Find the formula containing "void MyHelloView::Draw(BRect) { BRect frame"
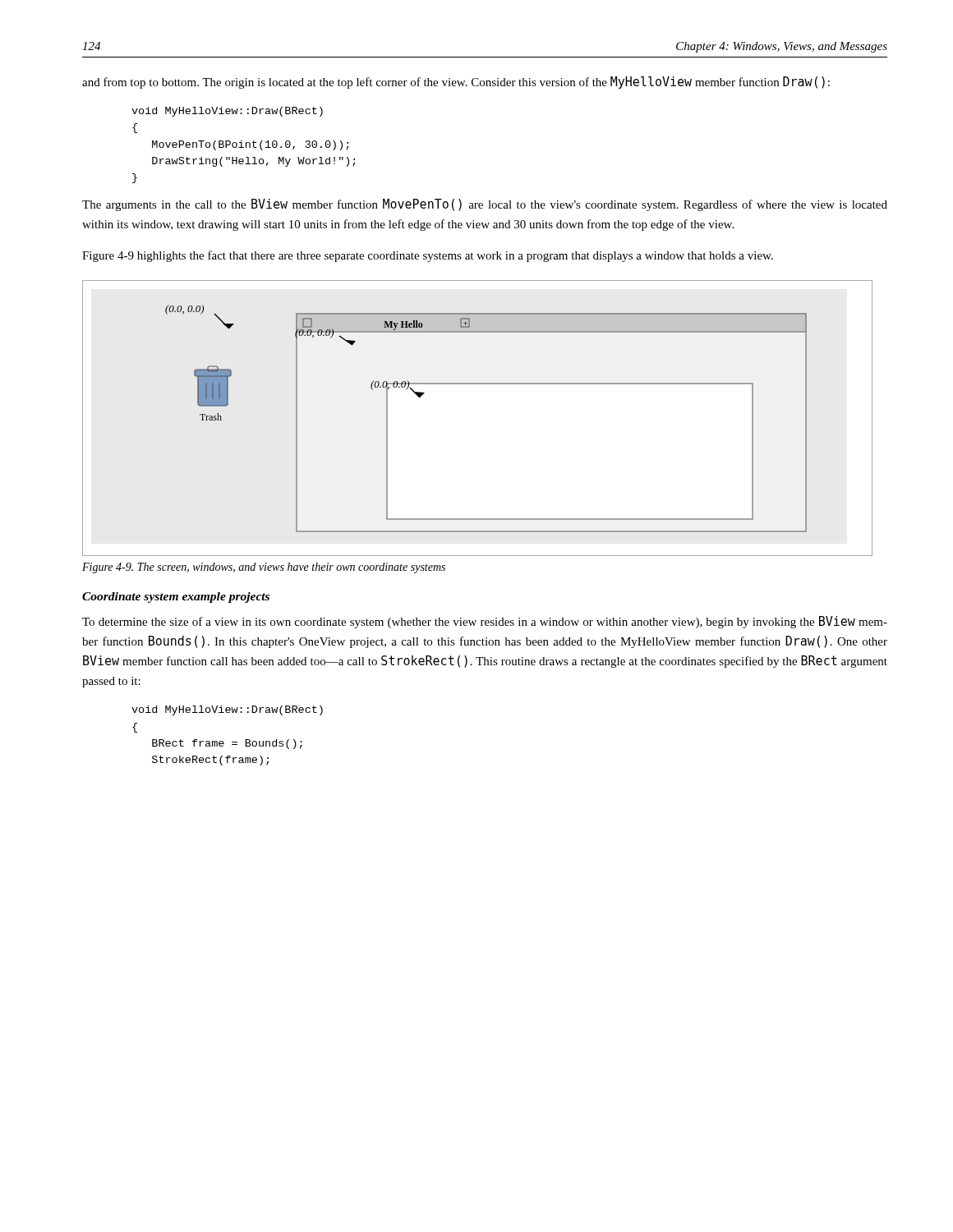953x1232 pixels. (x=228, y=735)
